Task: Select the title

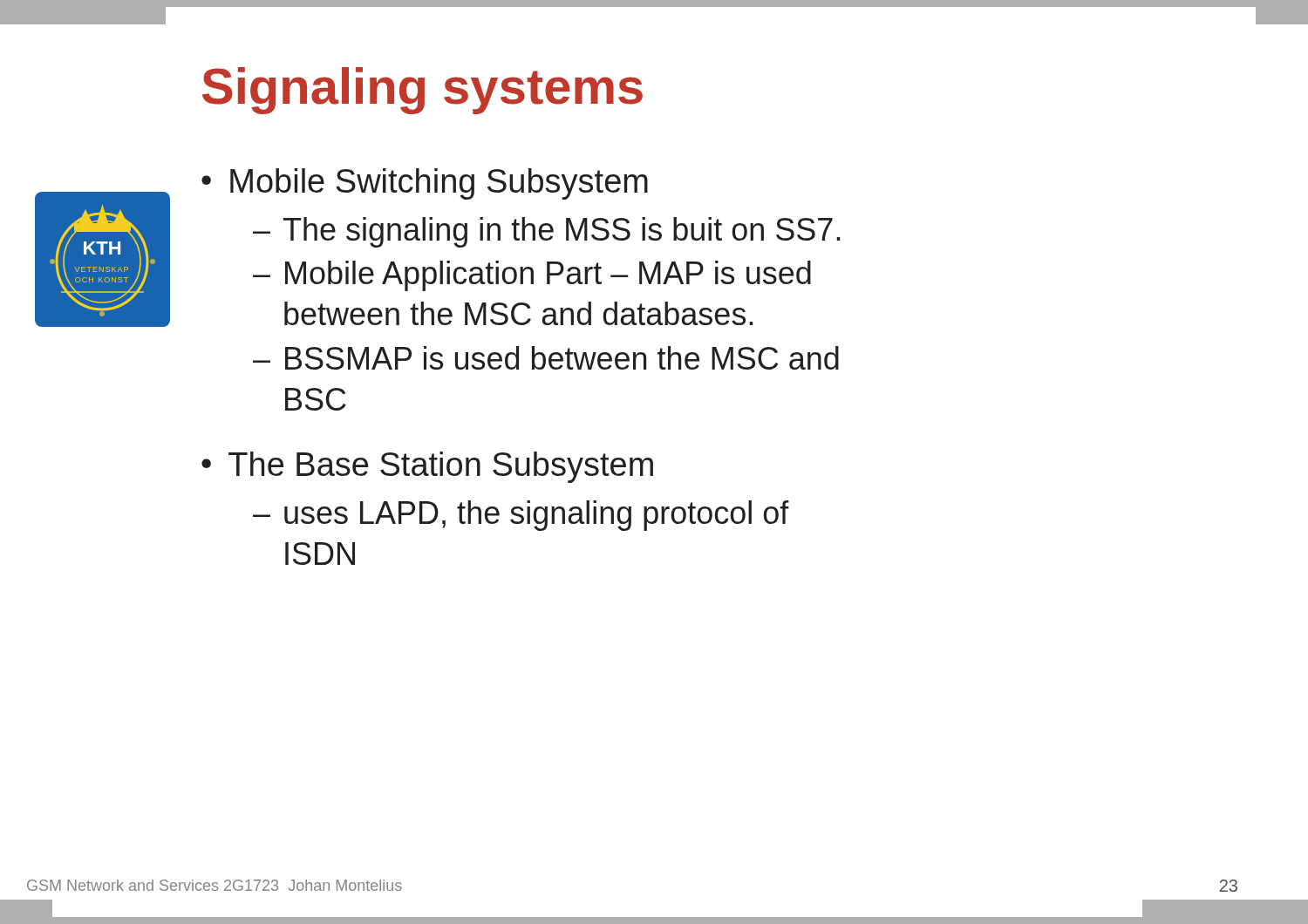Action: [x=423, y=86]
